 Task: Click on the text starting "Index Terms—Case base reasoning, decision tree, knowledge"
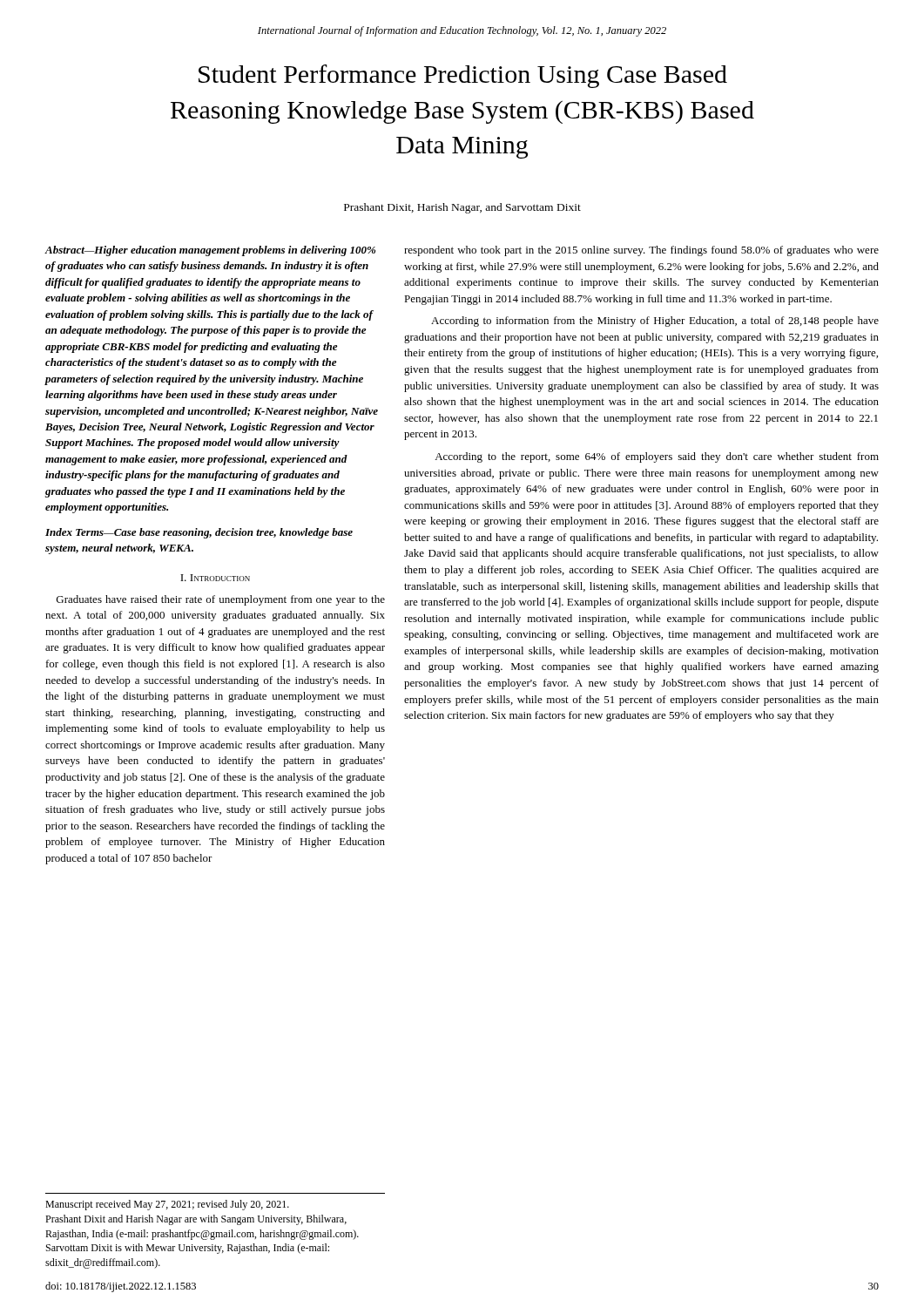(x=215, y=540)
